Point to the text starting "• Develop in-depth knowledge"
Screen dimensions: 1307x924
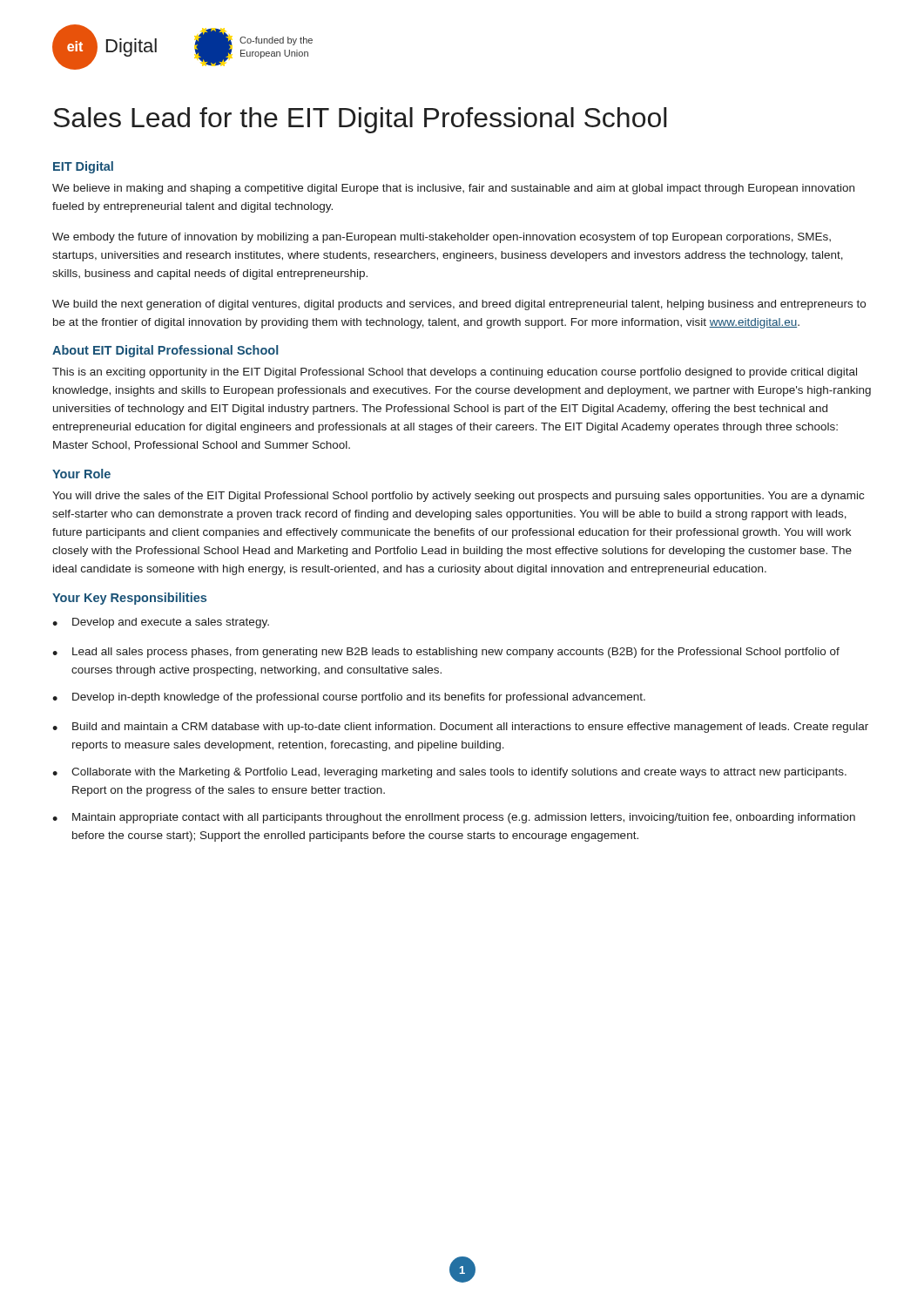(x=462, y=699)
